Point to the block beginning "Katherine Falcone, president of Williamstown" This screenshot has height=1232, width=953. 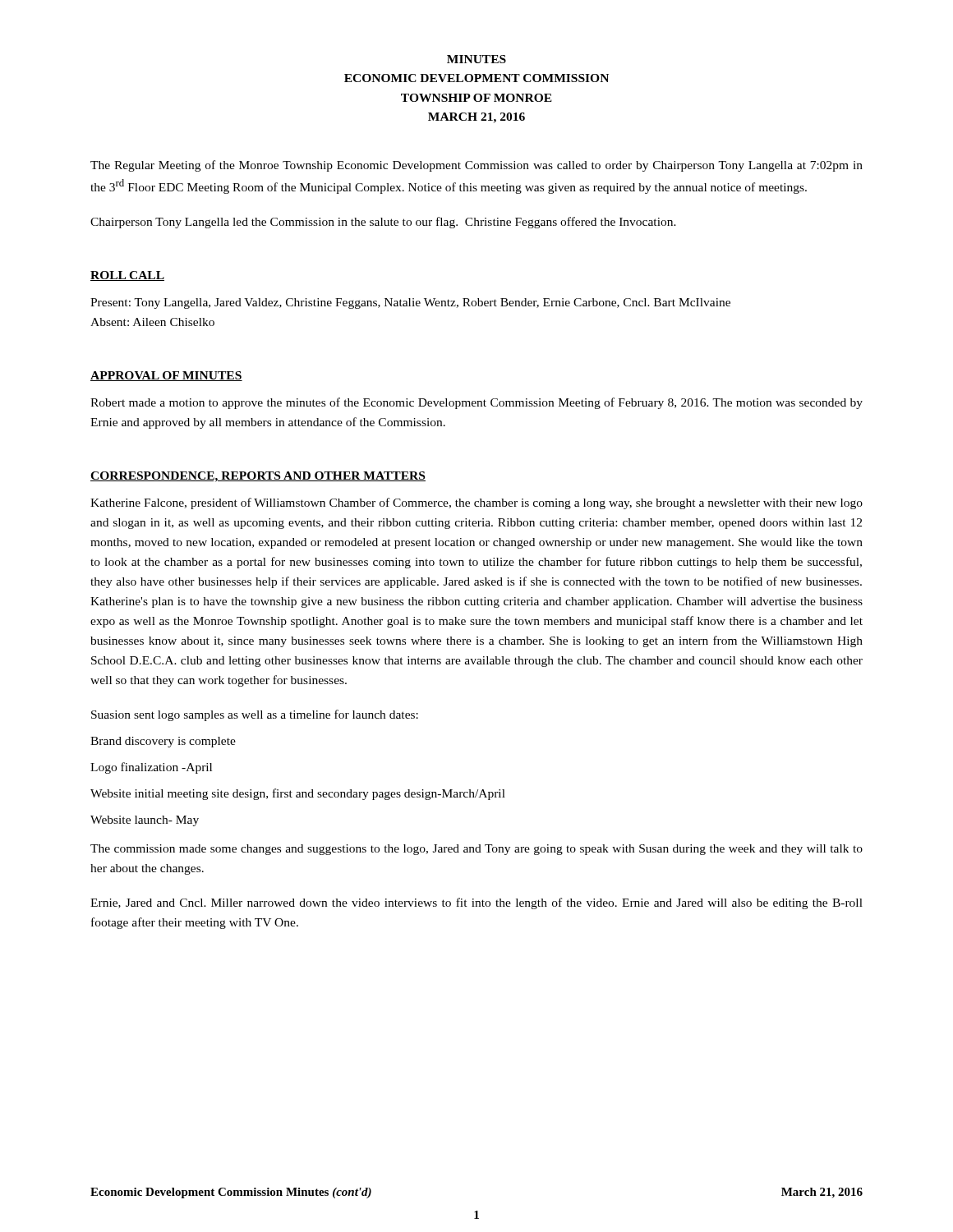click(476, 591)
